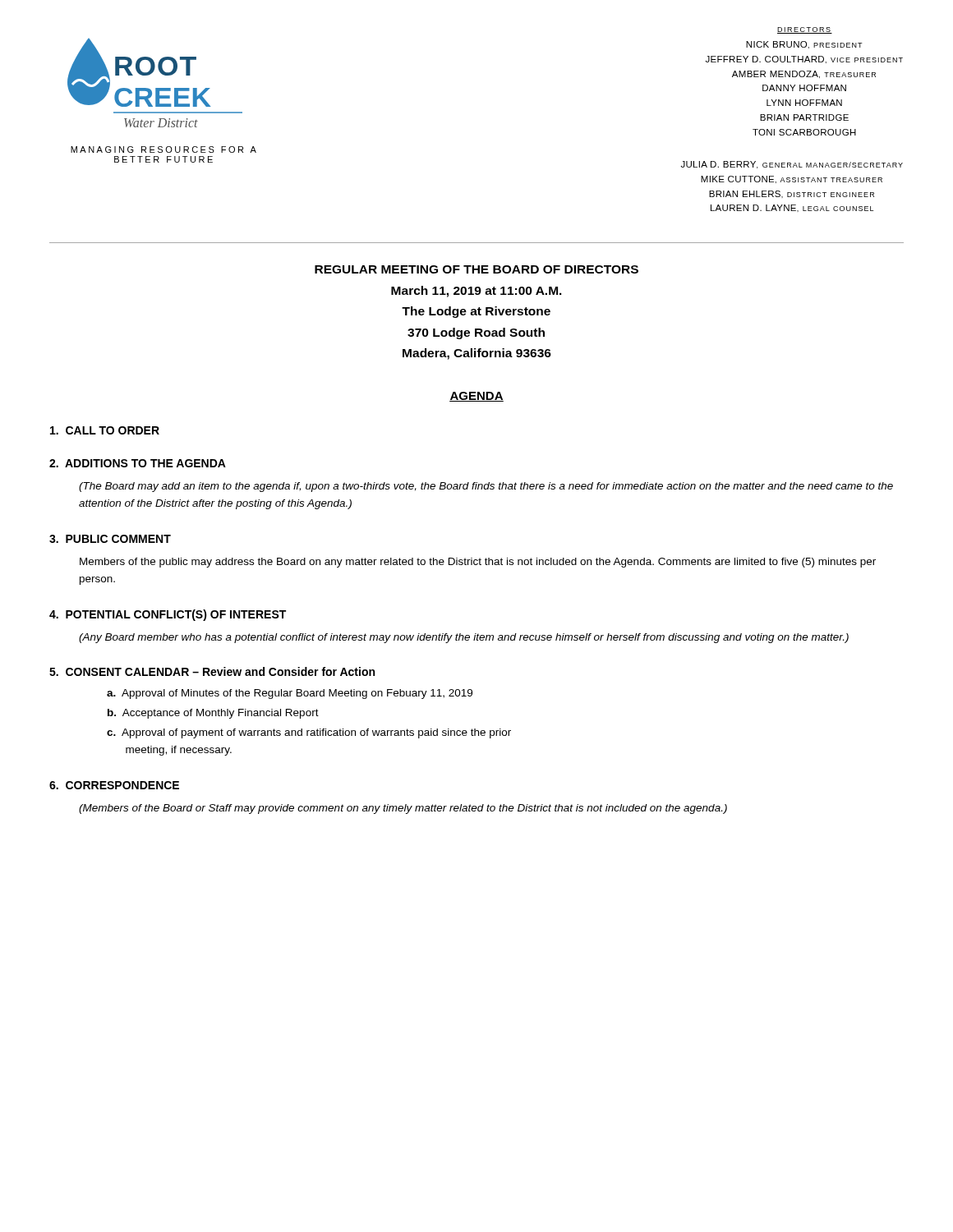Navigate to the text starting "(Members of the Board"
This screenshot has height=1232, width=953.
point(403,808)
